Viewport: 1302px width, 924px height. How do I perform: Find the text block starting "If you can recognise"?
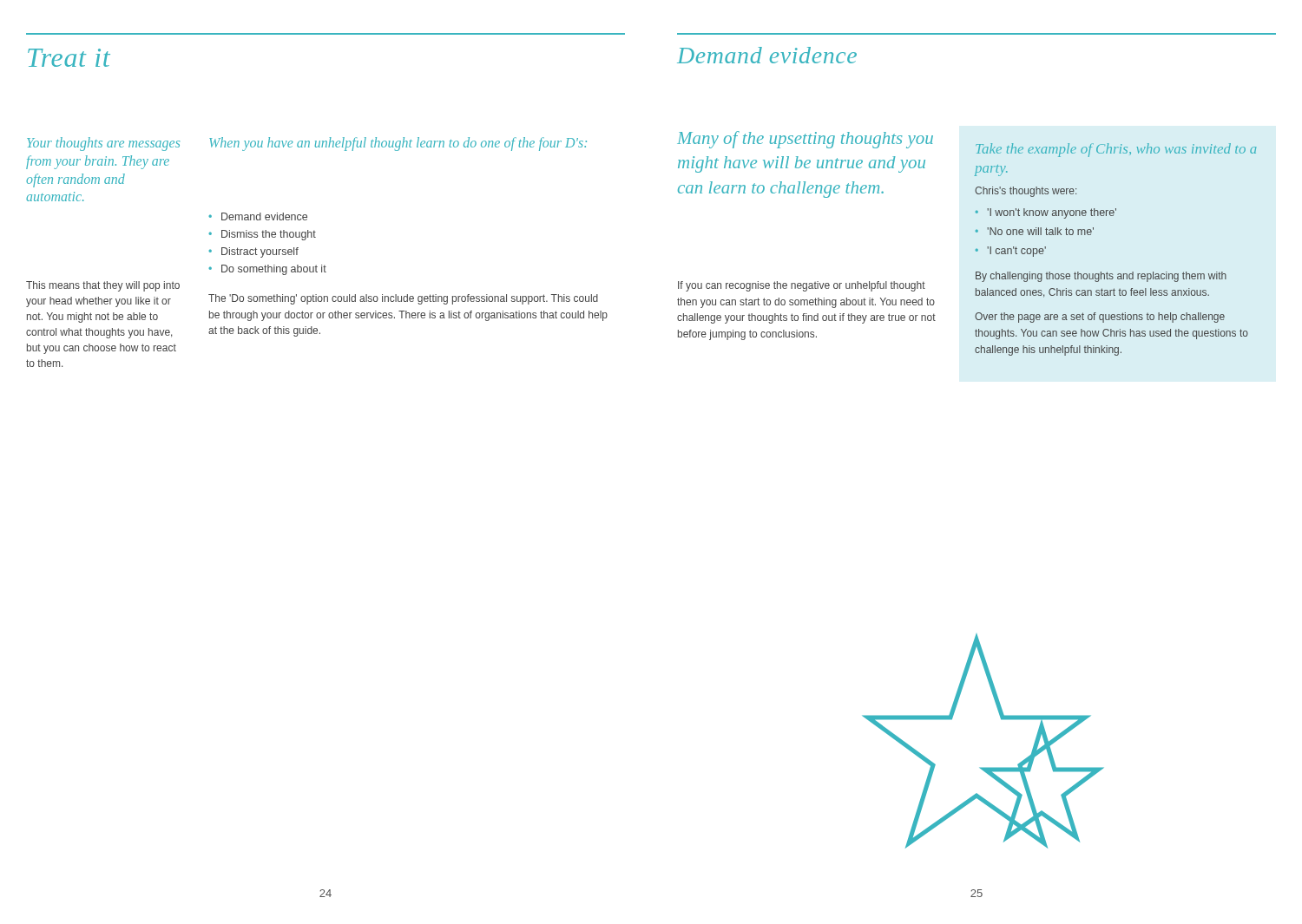click(807, 310)
